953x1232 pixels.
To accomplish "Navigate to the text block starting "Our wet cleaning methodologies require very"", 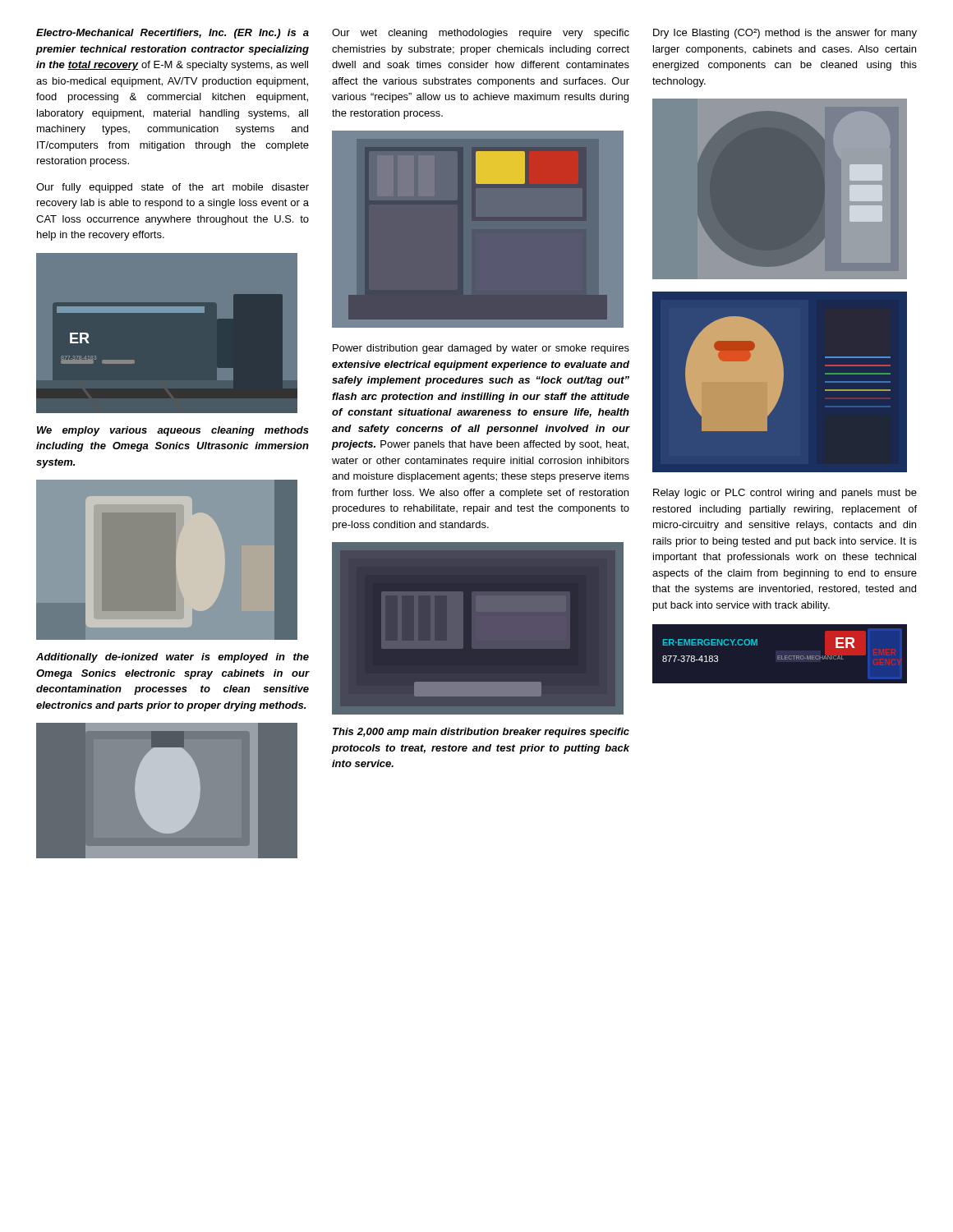I will tap(481, 72).
